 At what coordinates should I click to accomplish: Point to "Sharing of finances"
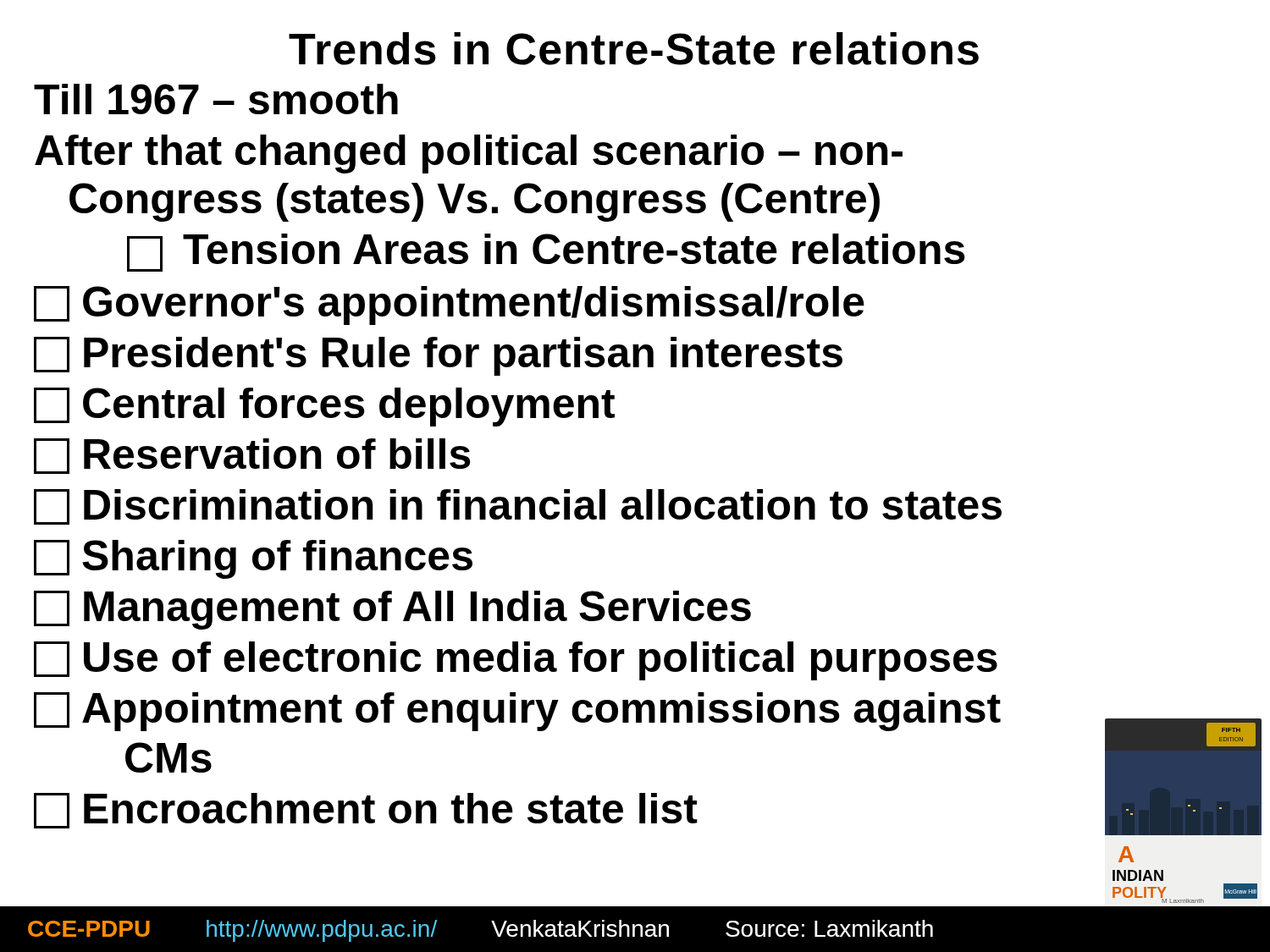coord(253,559)
